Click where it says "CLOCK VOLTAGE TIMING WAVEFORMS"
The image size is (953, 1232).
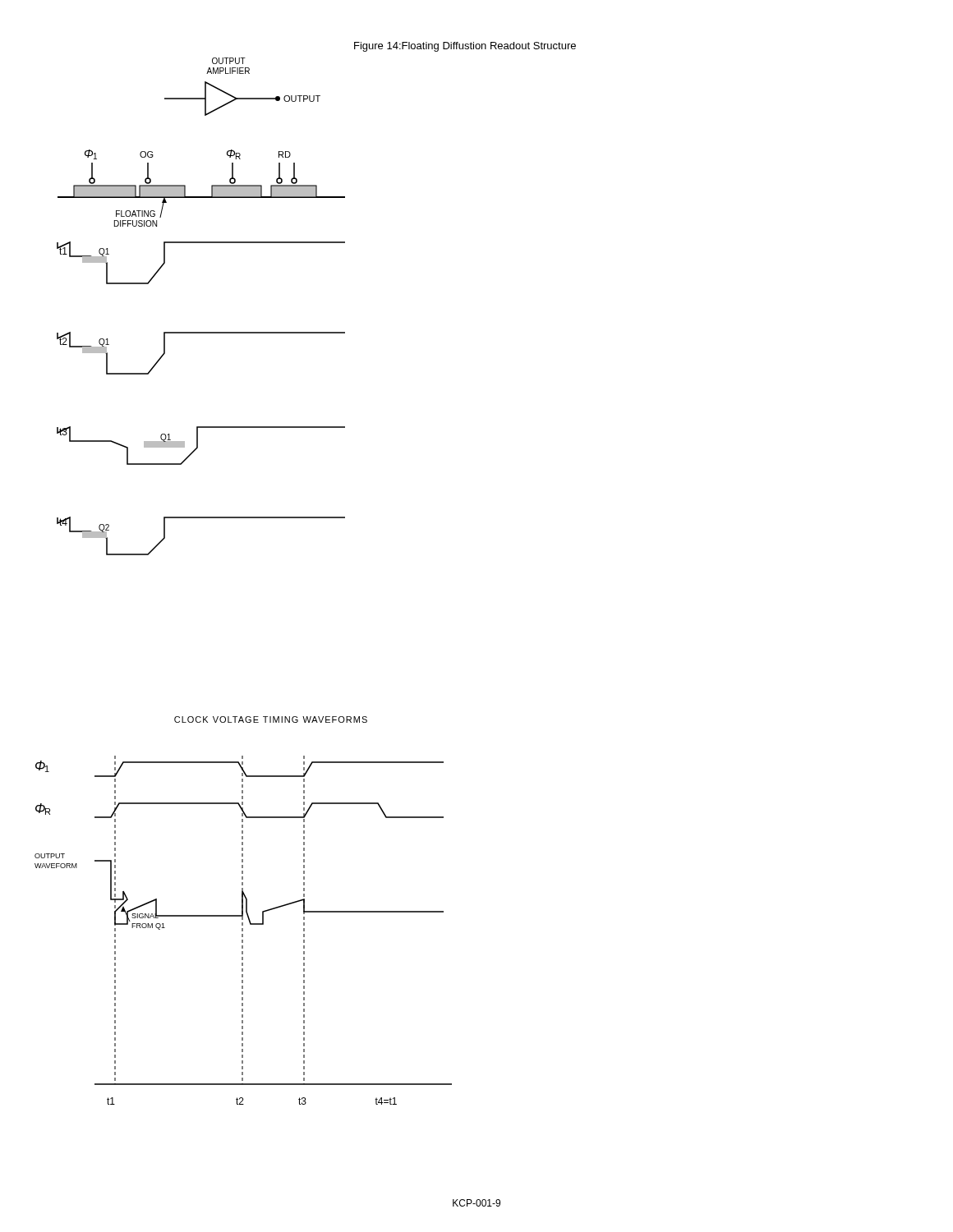click(x=271, y=719)
